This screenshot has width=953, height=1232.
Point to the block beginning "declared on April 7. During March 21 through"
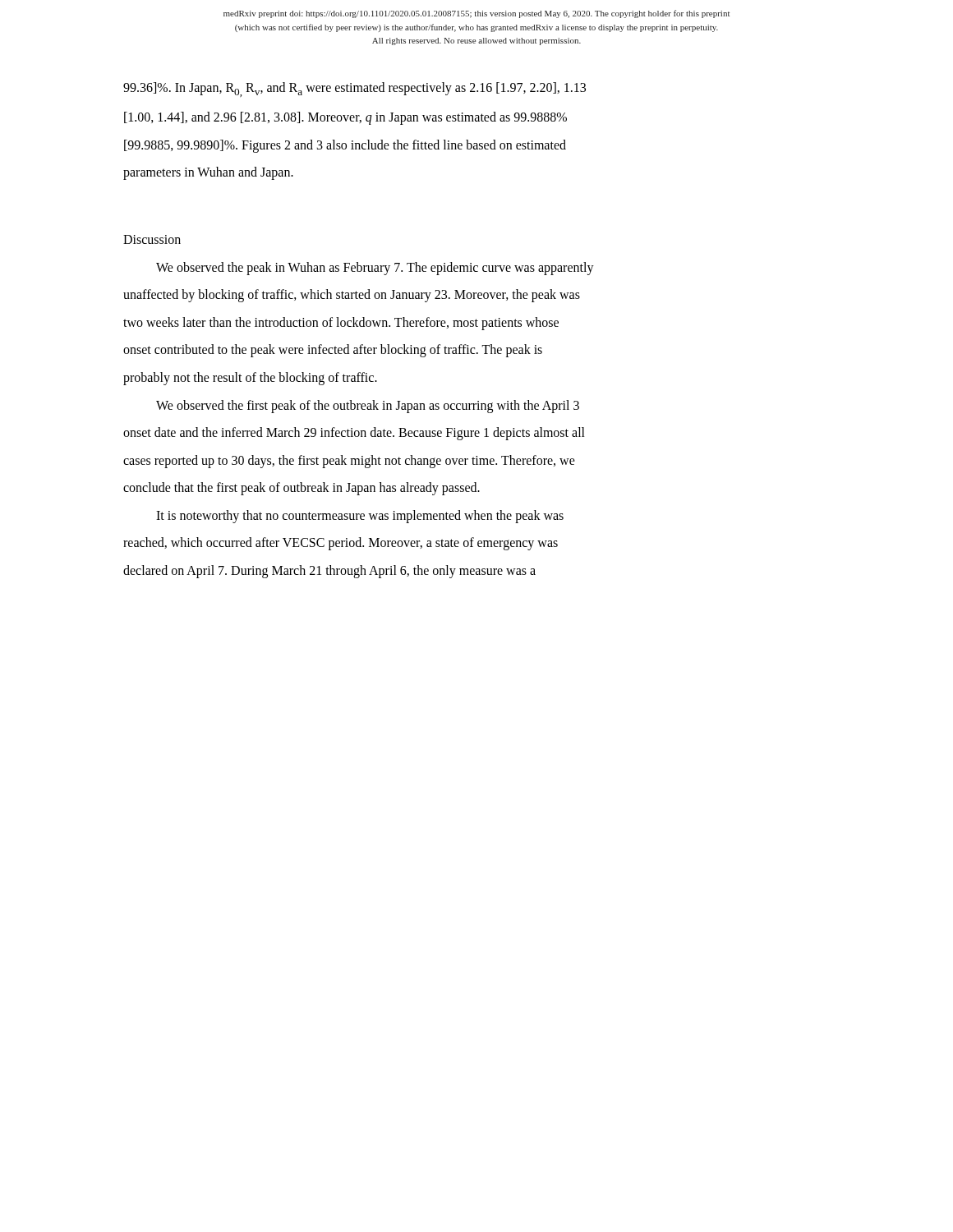(x=329, y=570)
